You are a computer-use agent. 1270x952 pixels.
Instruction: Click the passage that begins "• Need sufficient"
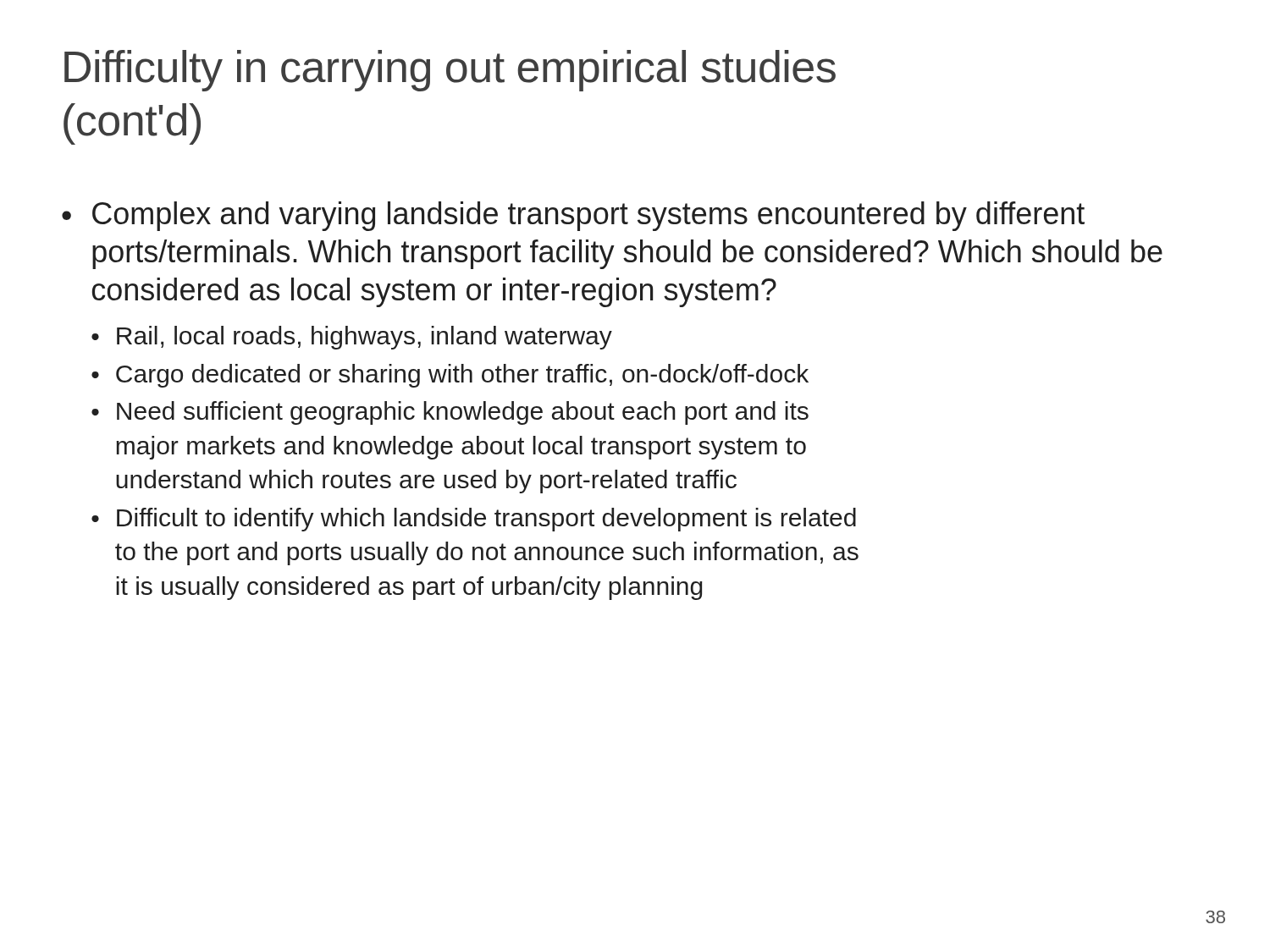[450, 446]
